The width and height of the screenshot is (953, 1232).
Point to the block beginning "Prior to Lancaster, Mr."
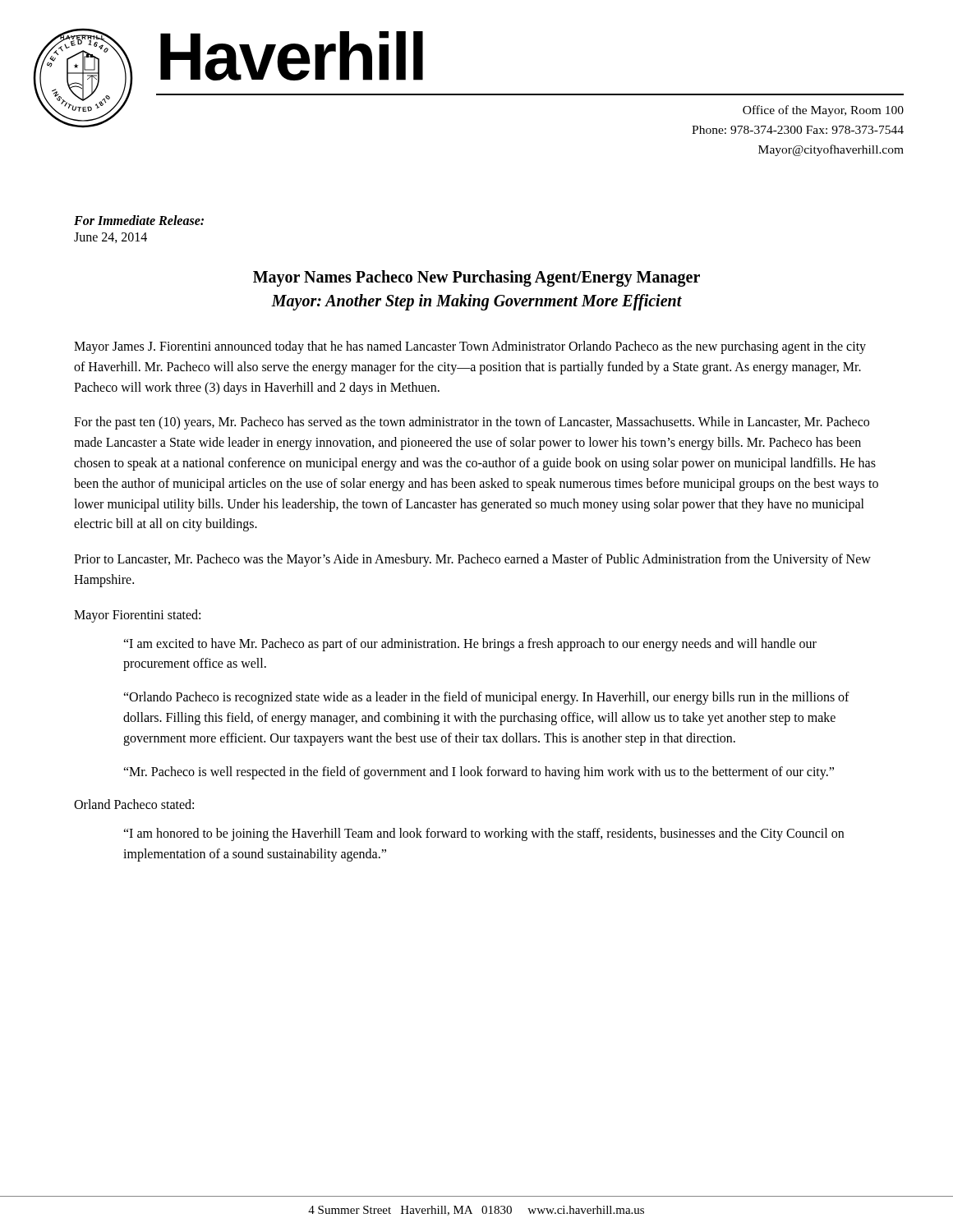click(x=472, y=569)
